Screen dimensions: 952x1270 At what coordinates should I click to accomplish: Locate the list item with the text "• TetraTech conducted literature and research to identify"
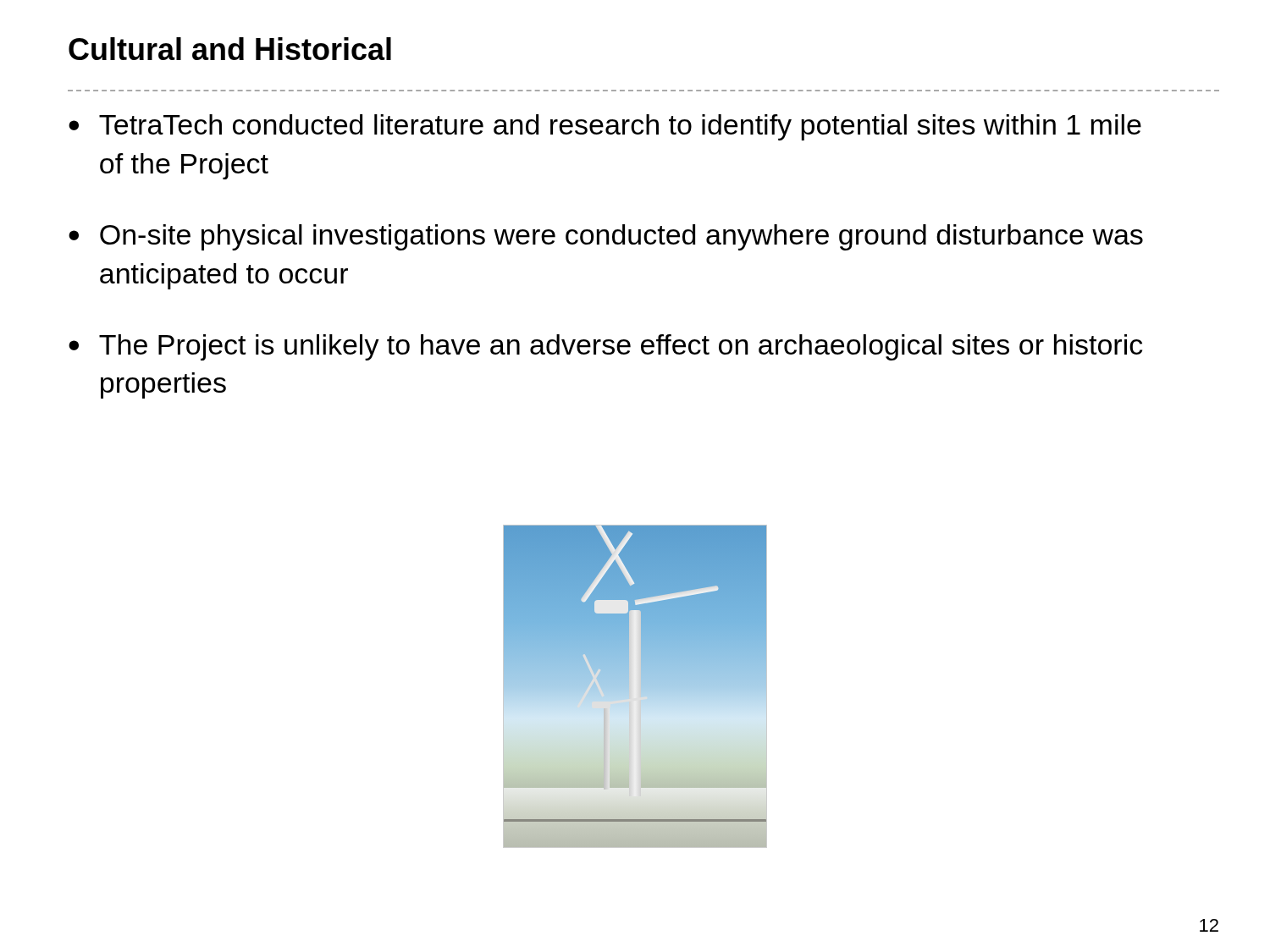[618, 145]
